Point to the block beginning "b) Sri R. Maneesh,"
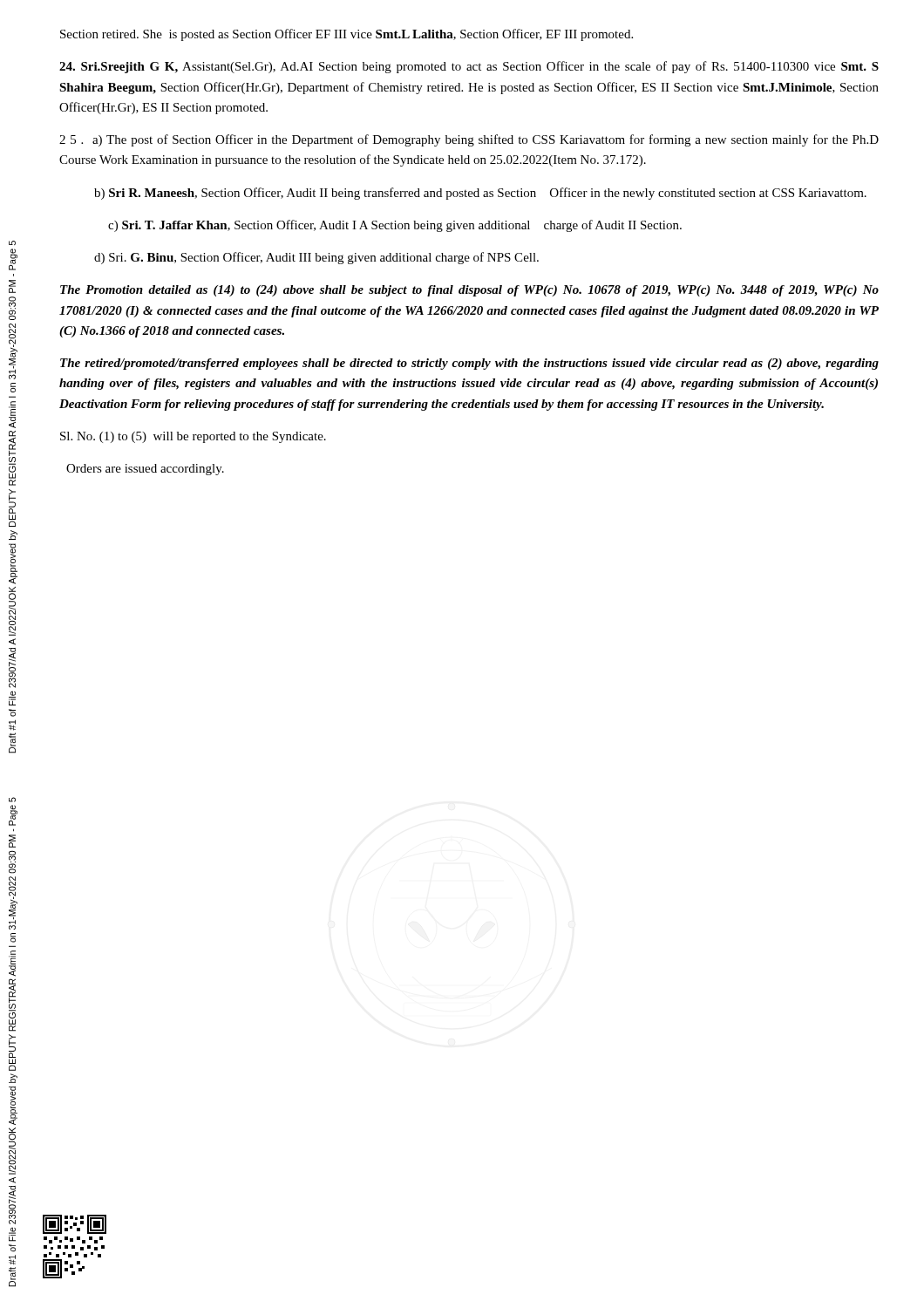The image size is (924, 1308). point(469,193)
